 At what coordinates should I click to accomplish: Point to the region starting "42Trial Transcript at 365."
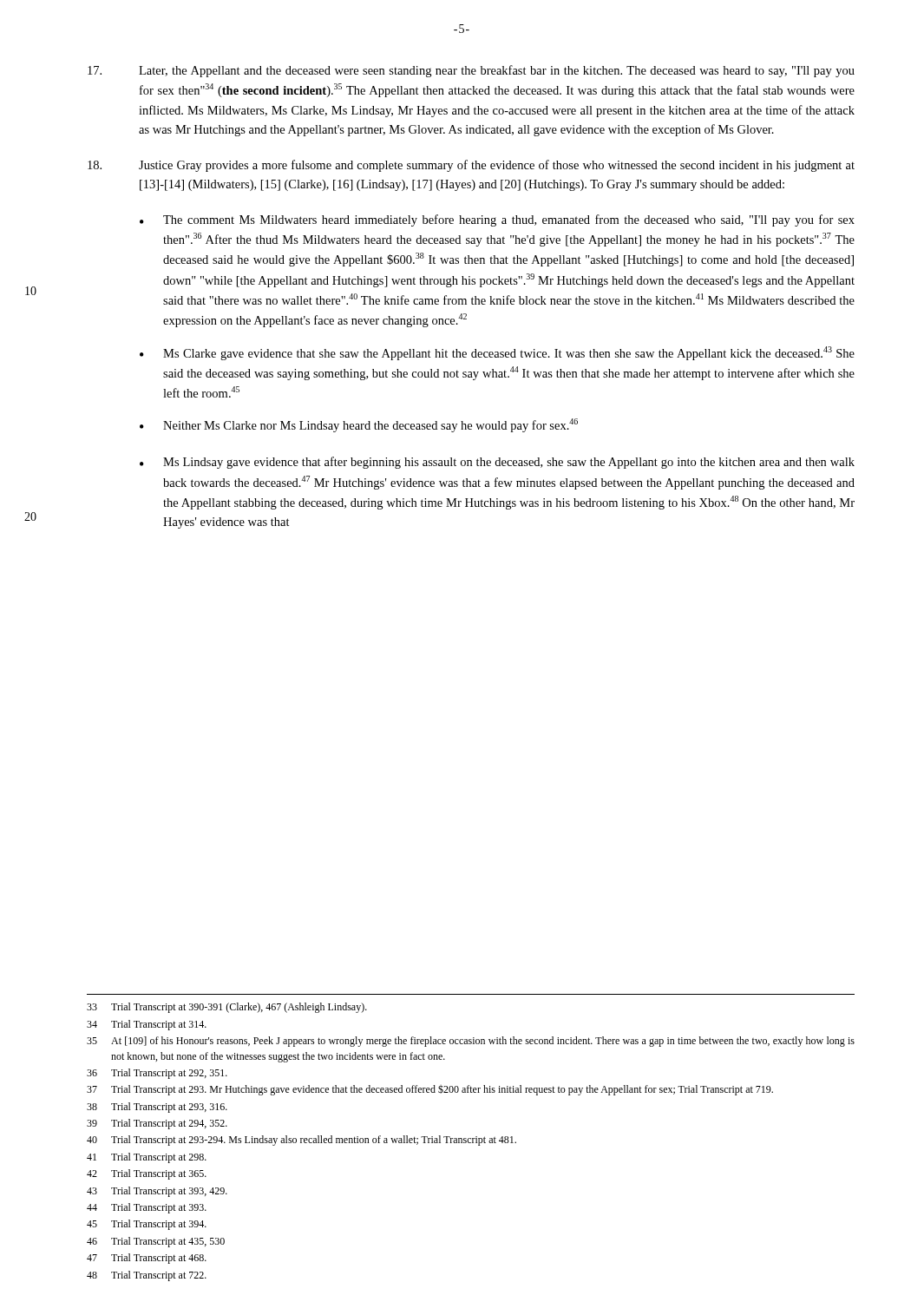(147, 1174)
